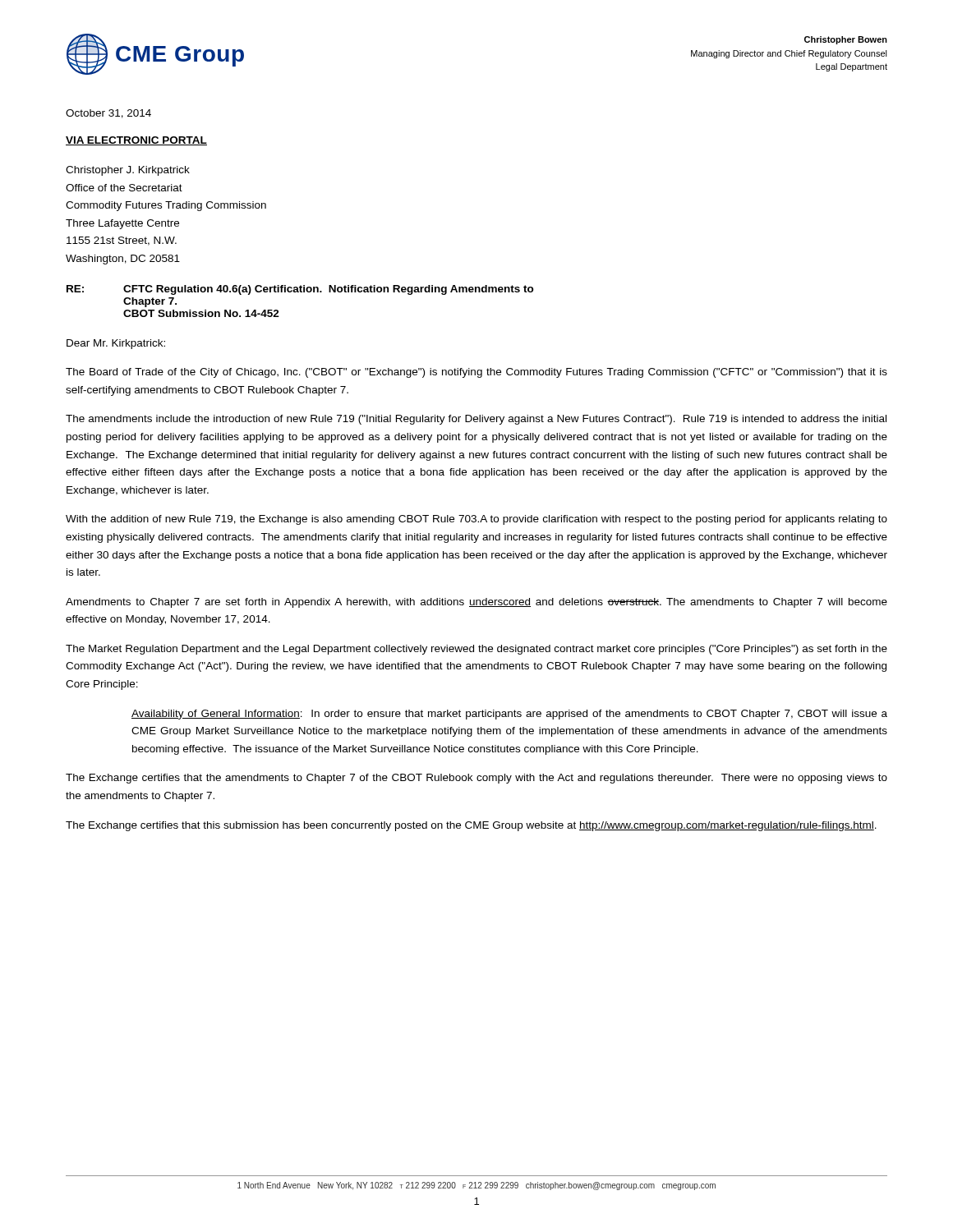
Task: Find "Dear Mr. Kirkpatrick:" on this page
Action: tap(116, 342)
